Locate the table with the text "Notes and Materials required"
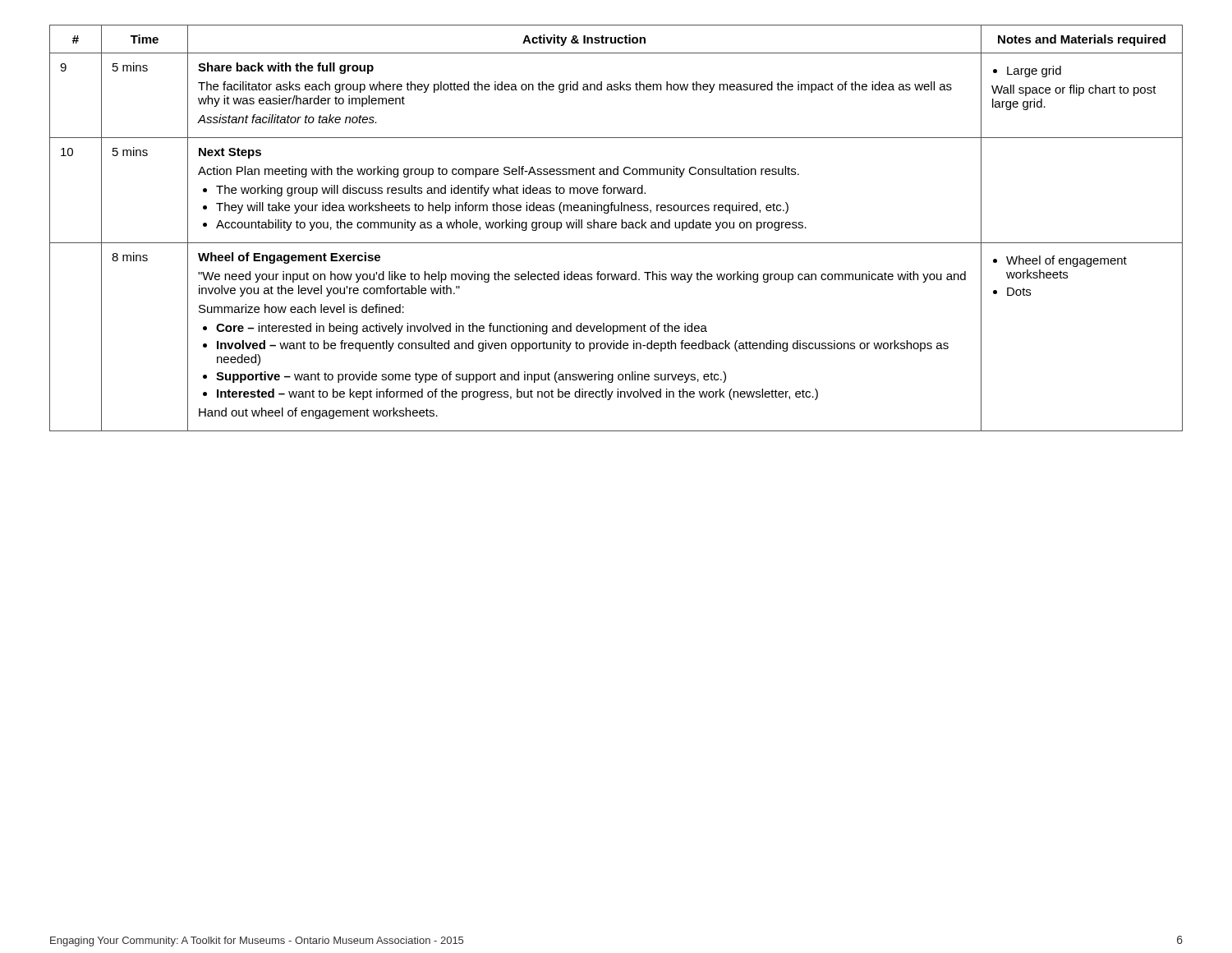Image resolution: width=1232 pixels, height=953 pixels. [x=616, y=452]
